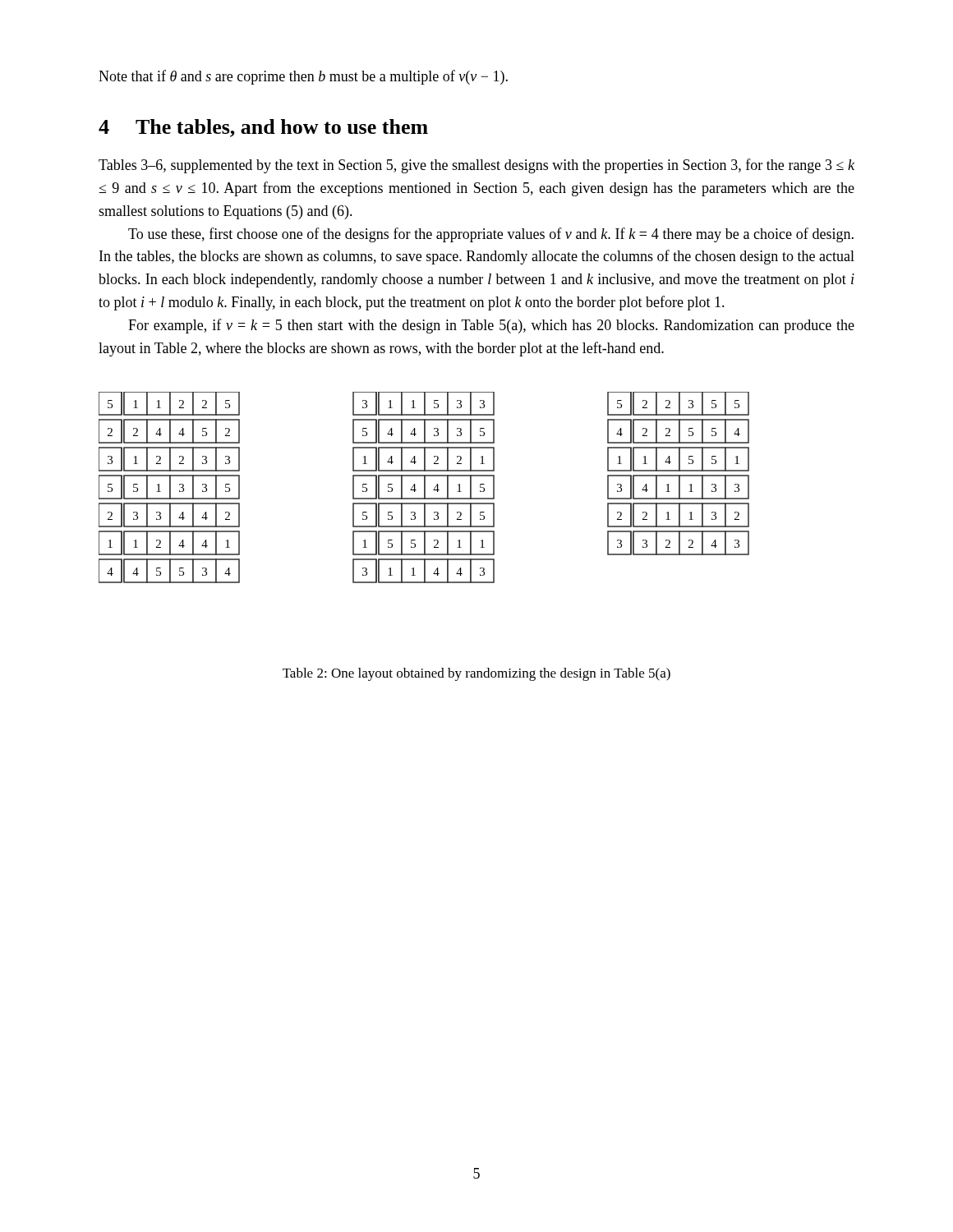Locate the text starting "Tables 3–6, supplemented"
The width and height of the screenshot is (953, 1232).
(476, 257)
